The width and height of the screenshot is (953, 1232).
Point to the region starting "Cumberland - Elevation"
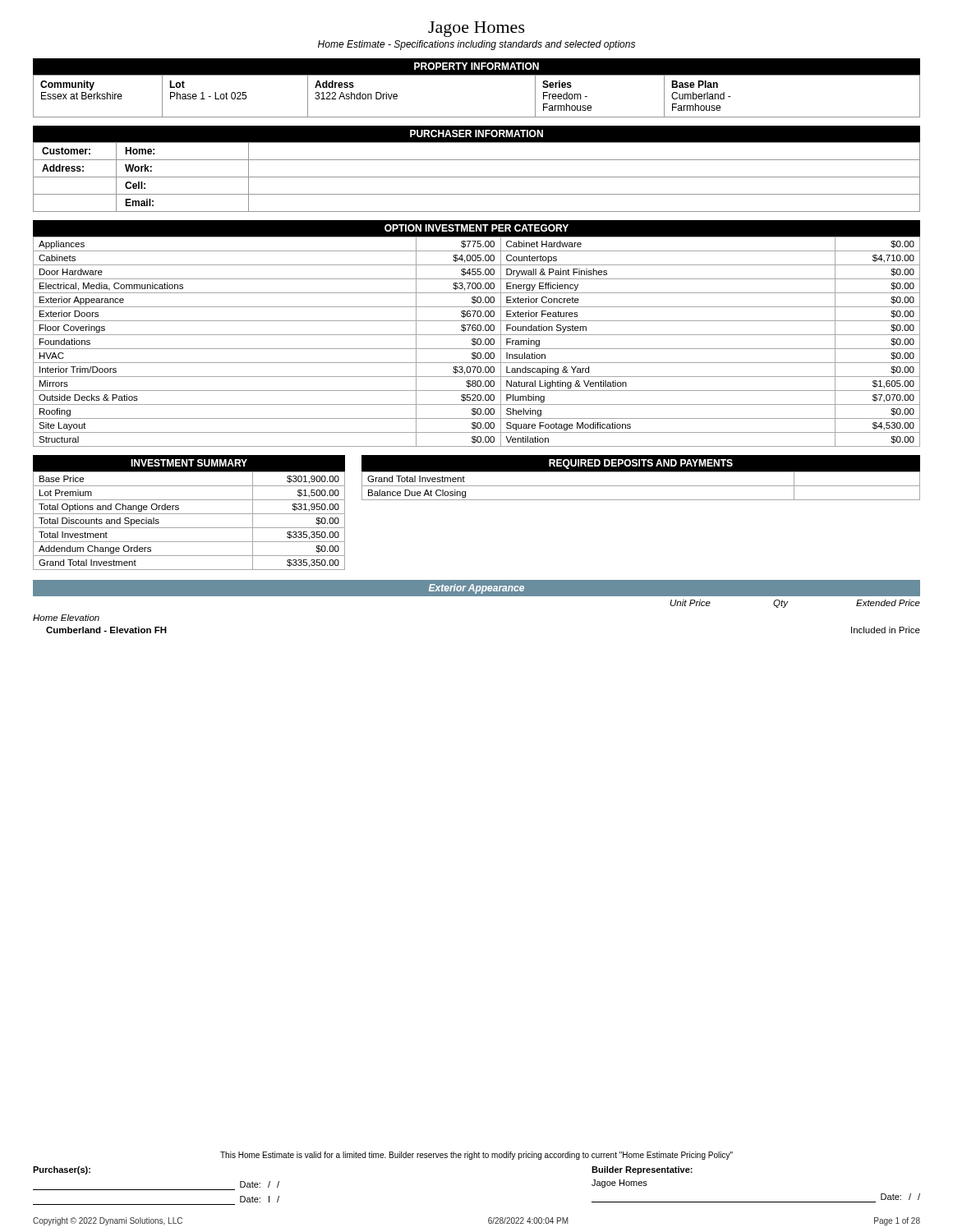click(93, 630)
